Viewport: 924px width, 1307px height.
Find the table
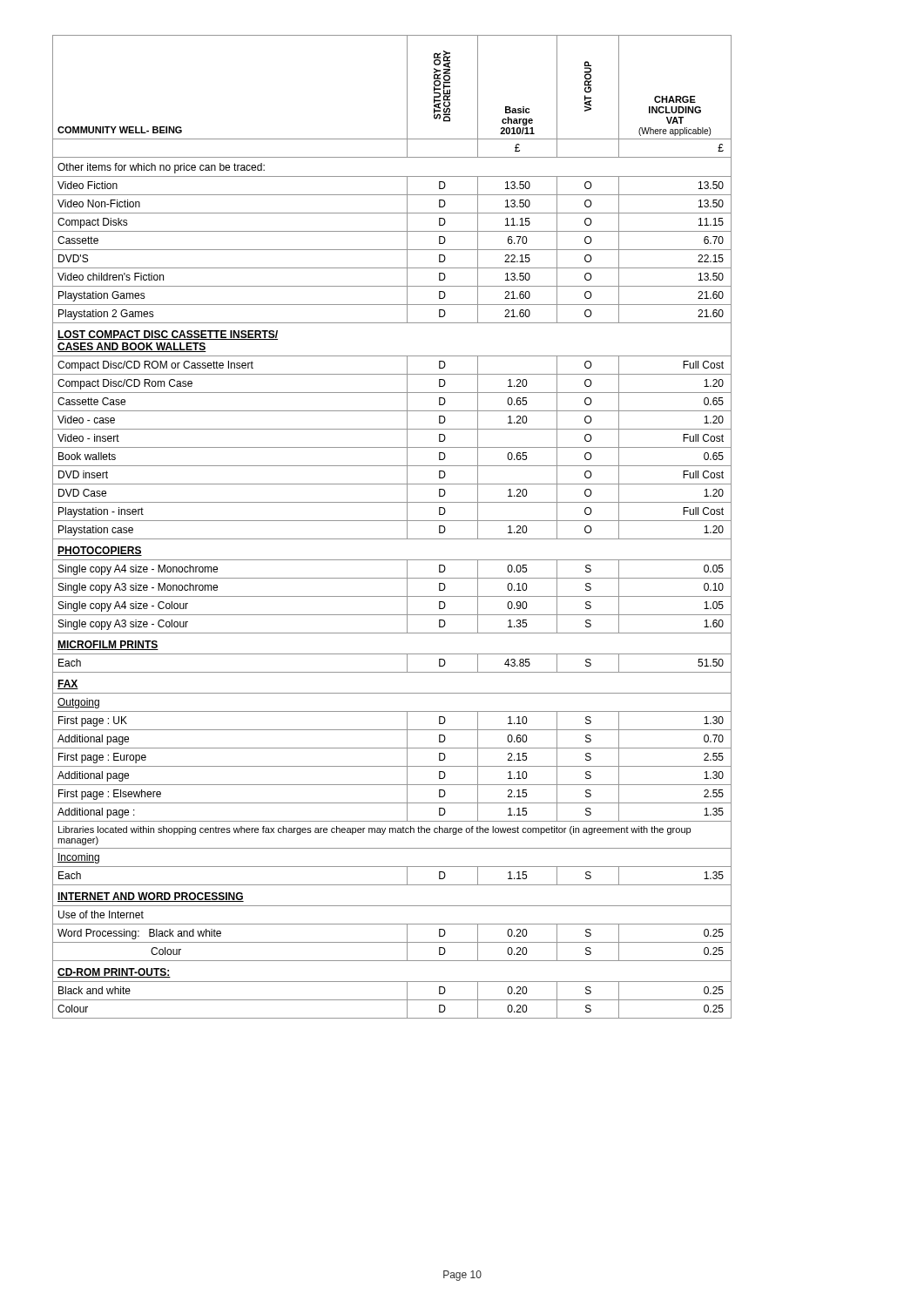392,527
